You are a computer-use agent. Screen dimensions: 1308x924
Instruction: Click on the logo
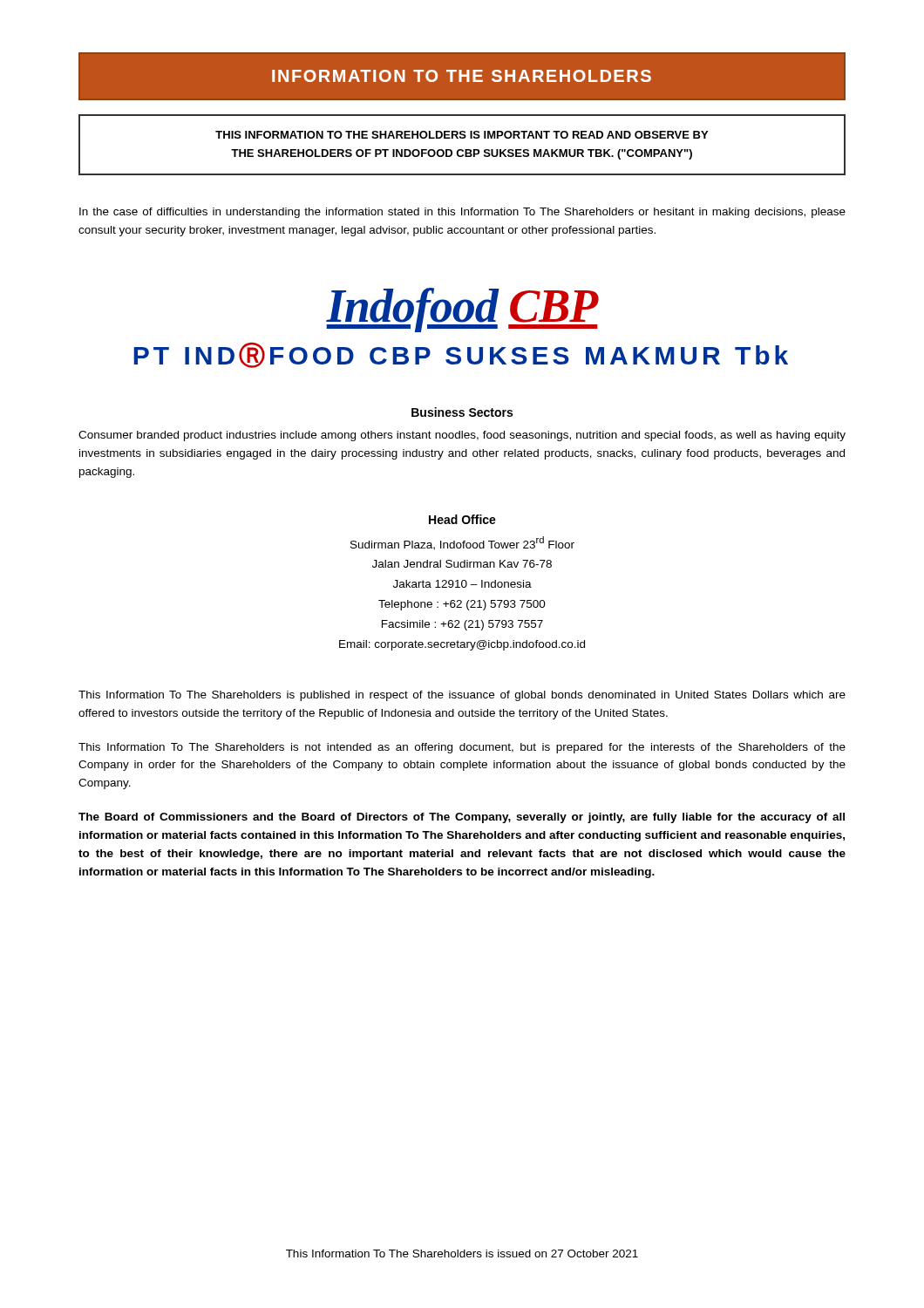(462, 328)
